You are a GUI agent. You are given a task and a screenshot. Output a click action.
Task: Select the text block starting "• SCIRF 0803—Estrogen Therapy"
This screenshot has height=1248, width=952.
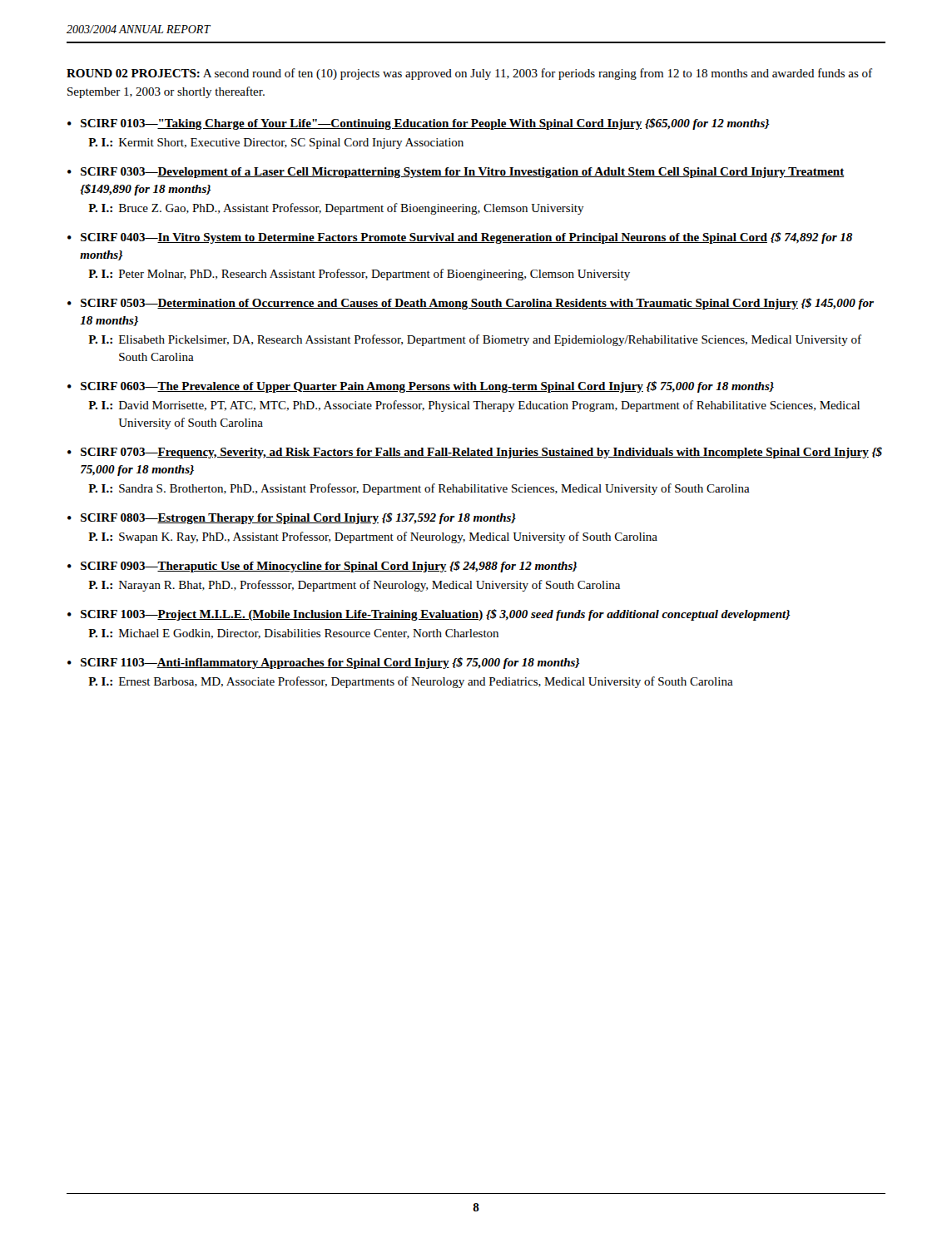pos(476,527)
